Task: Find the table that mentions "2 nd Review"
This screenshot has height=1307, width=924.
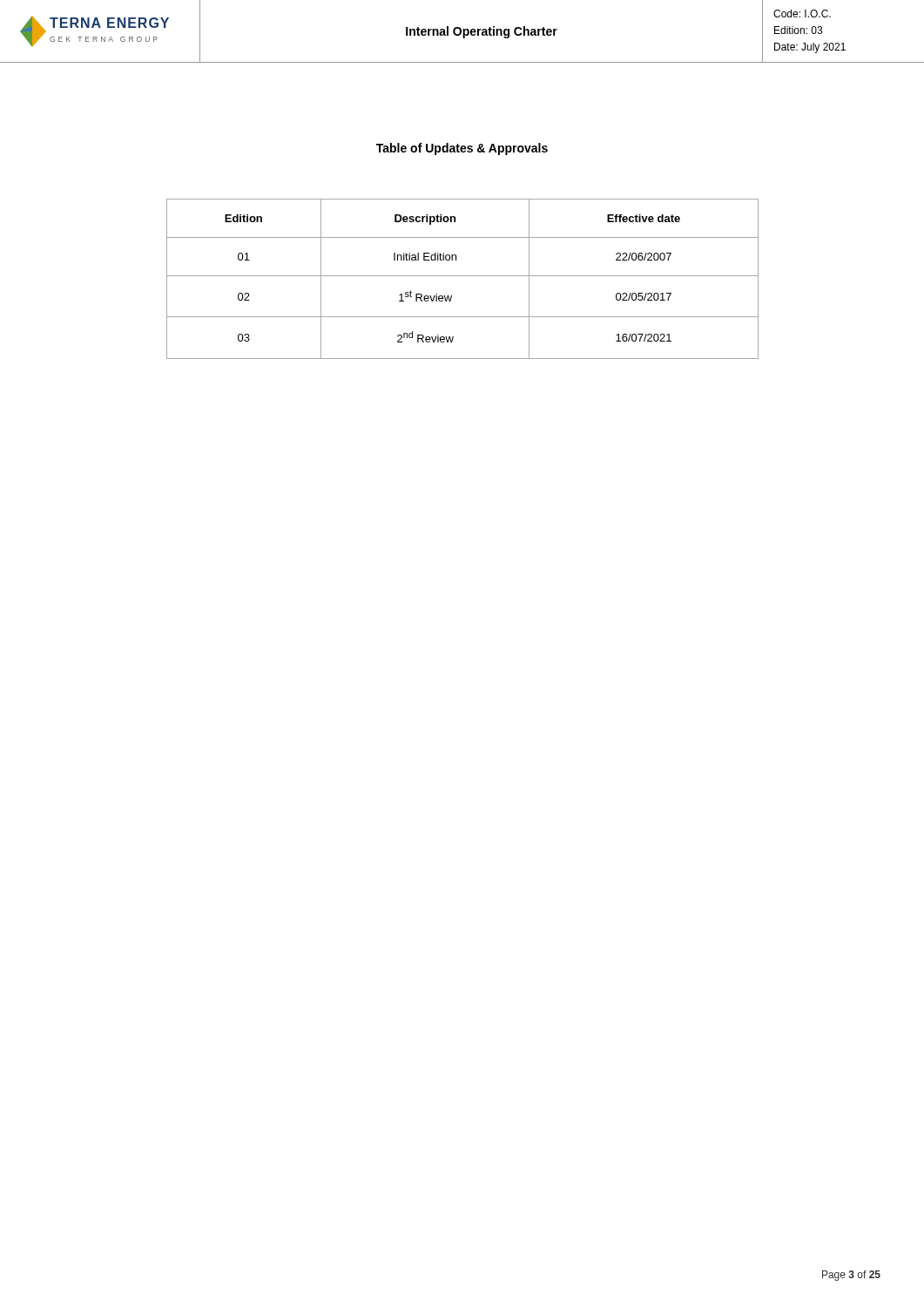Action: click(462, 279)
